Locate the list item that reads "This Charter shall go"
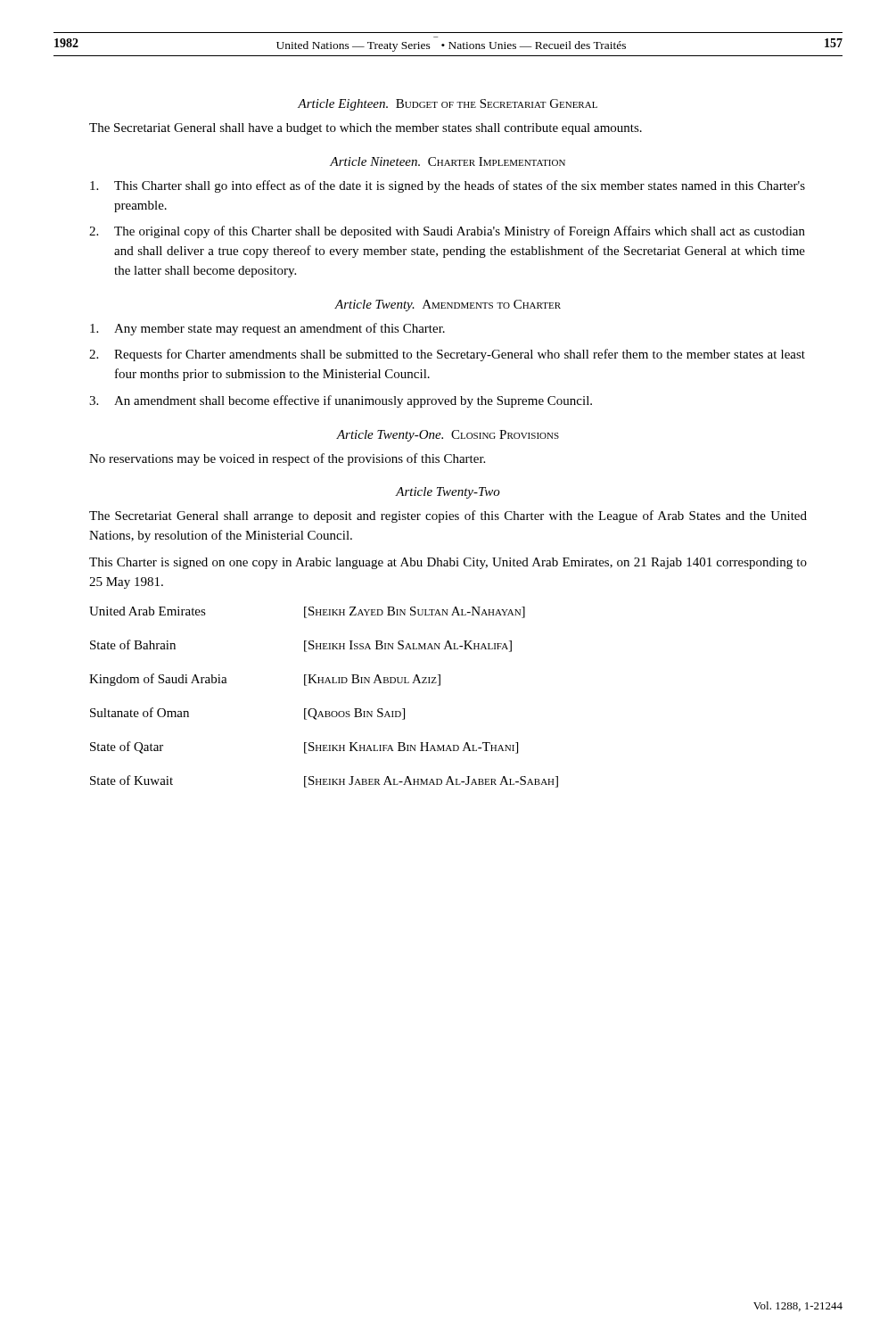This screenshot has width=896, height=1338. 447,196
